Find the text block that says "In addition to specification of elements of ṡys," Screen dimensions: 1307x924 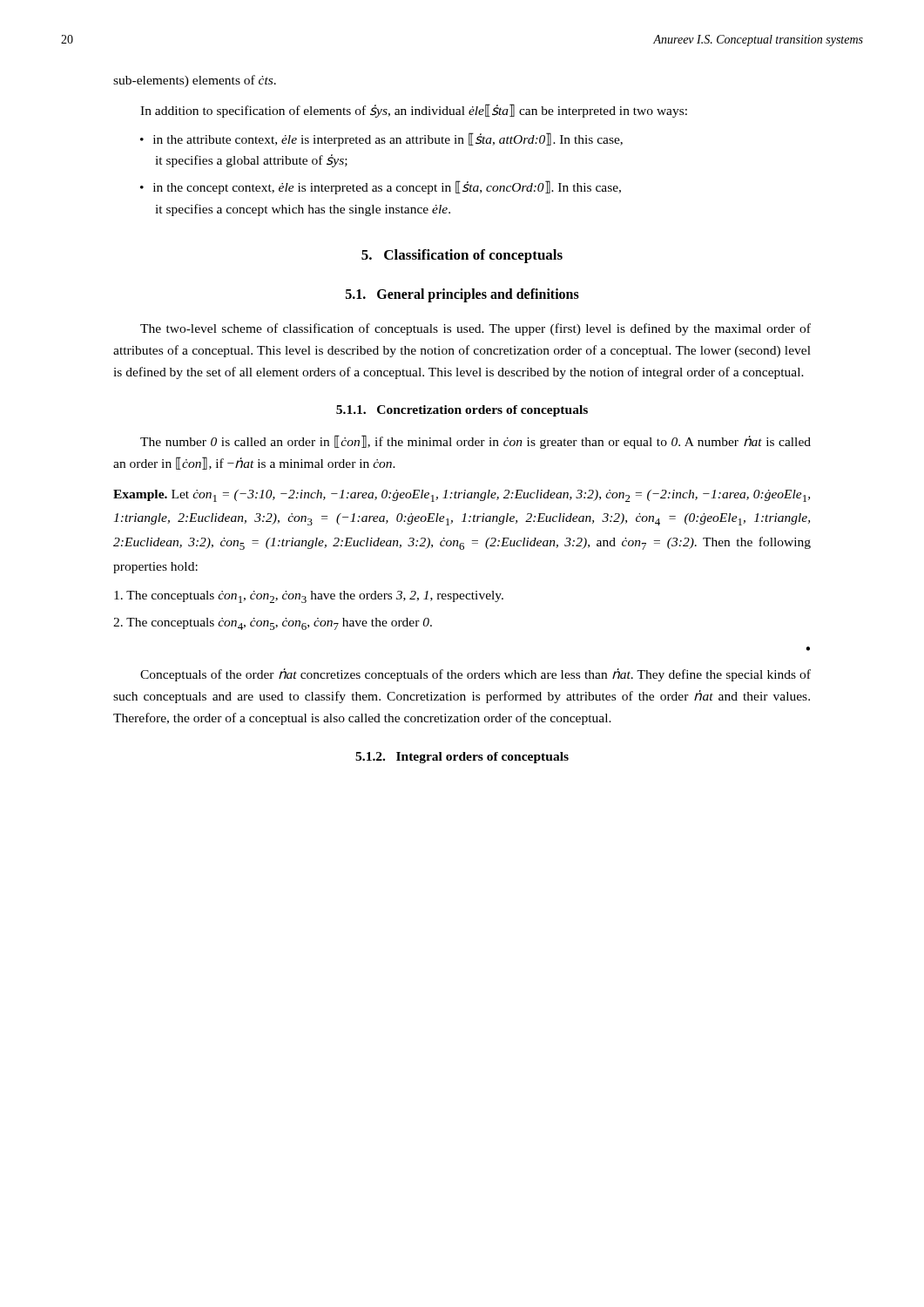(x=462, y=111)
